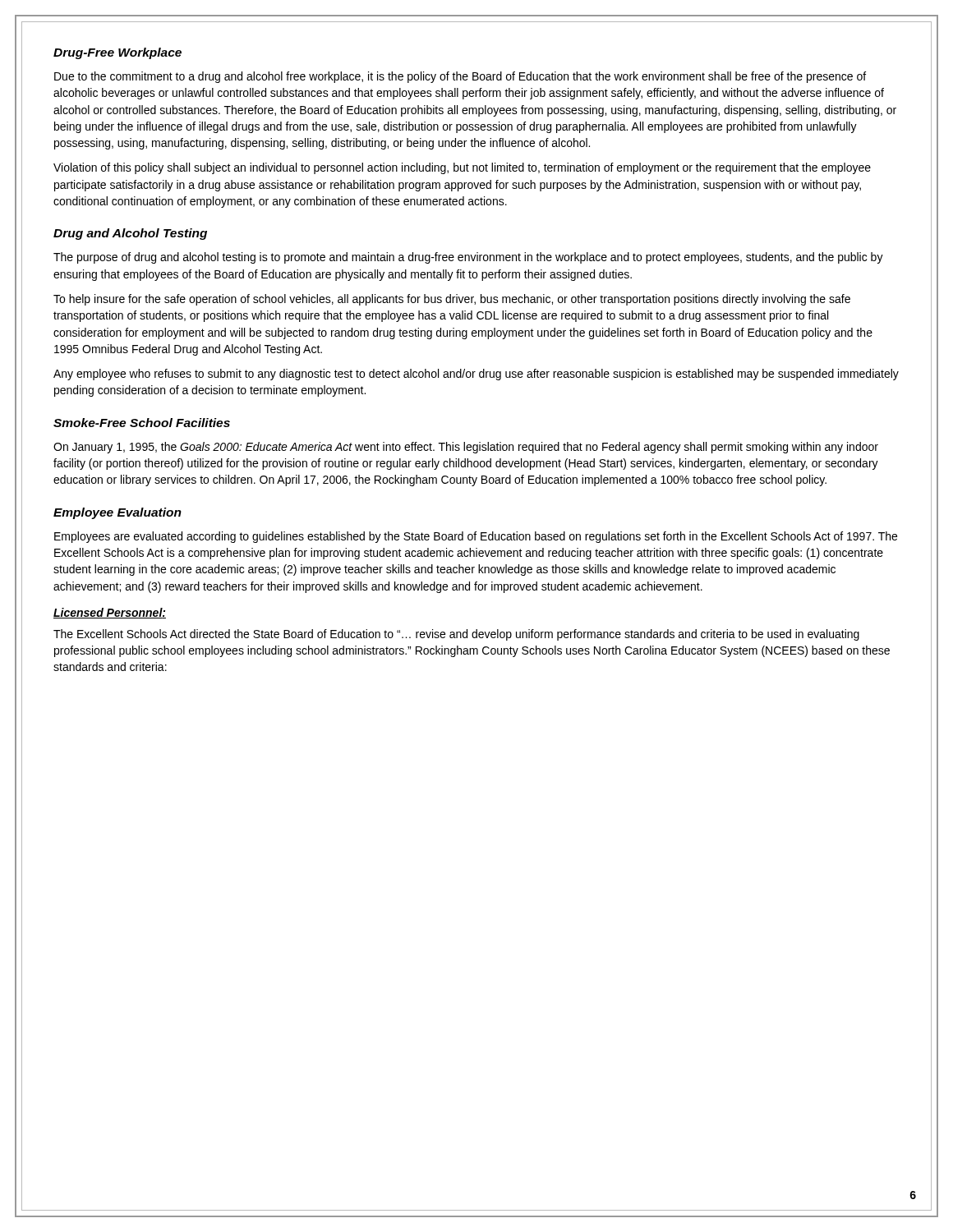This screenshot has width=953, height=1232.
Task: Point to "Licensed Personnel:"
Action: (110, 613)
